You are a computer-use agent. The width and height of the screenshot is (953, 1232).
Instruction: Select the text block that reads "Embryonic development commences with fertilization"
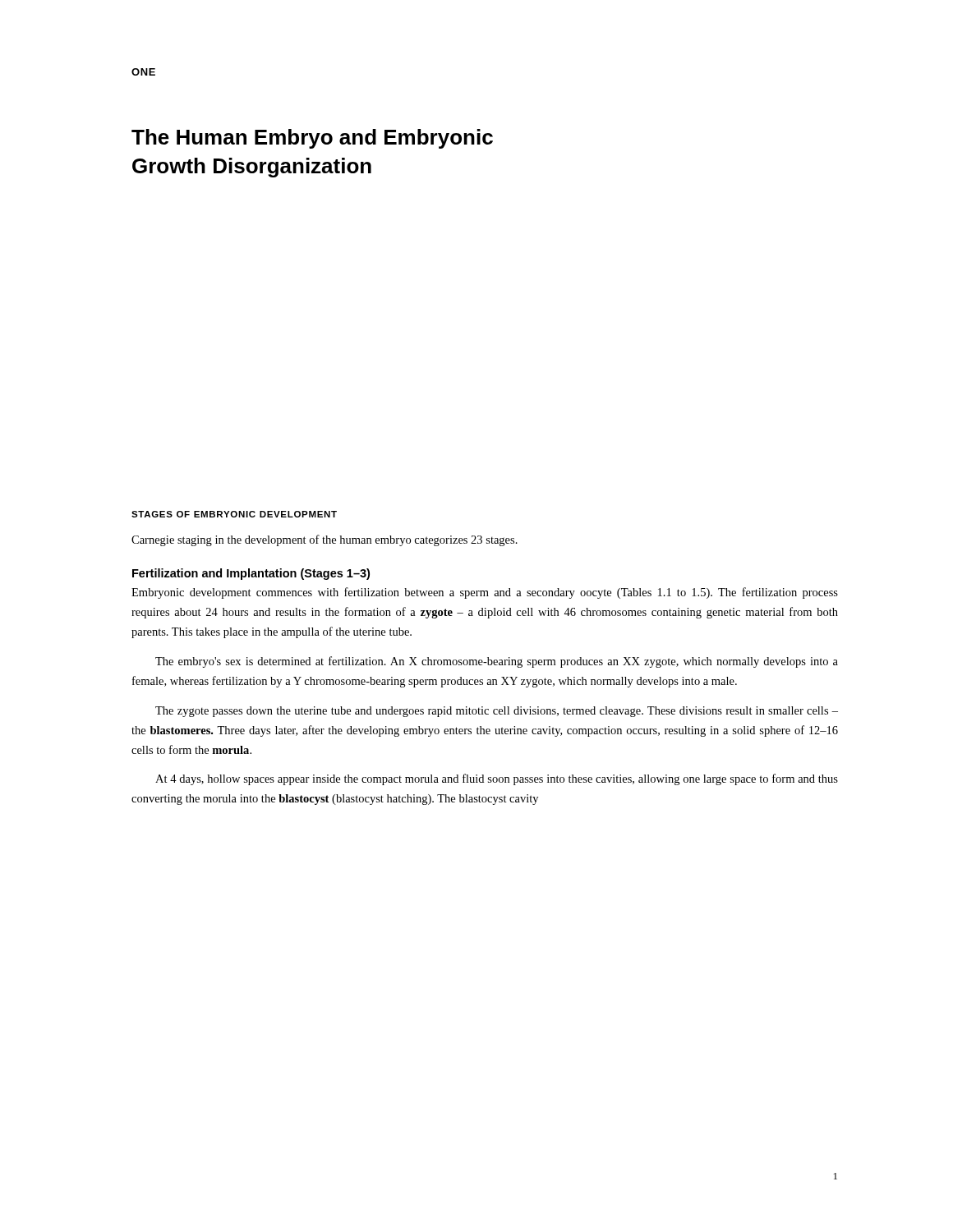pos(485,613)
